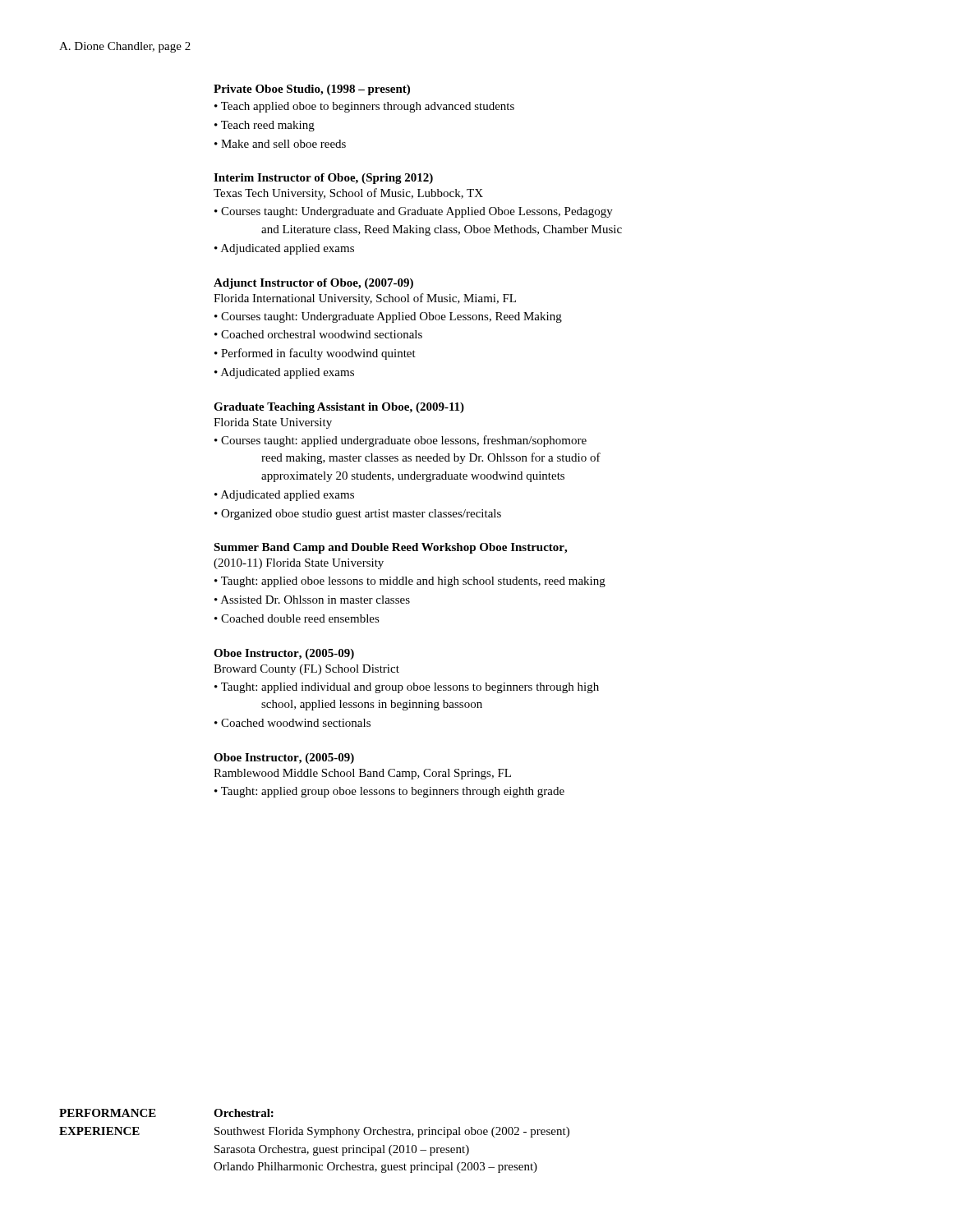Screen dimensions: 1232x953
Task: Select the list item containing "Courses taught: Undergraduate Applied Oboe Lessons, Reed"
Action: point(391,316)
